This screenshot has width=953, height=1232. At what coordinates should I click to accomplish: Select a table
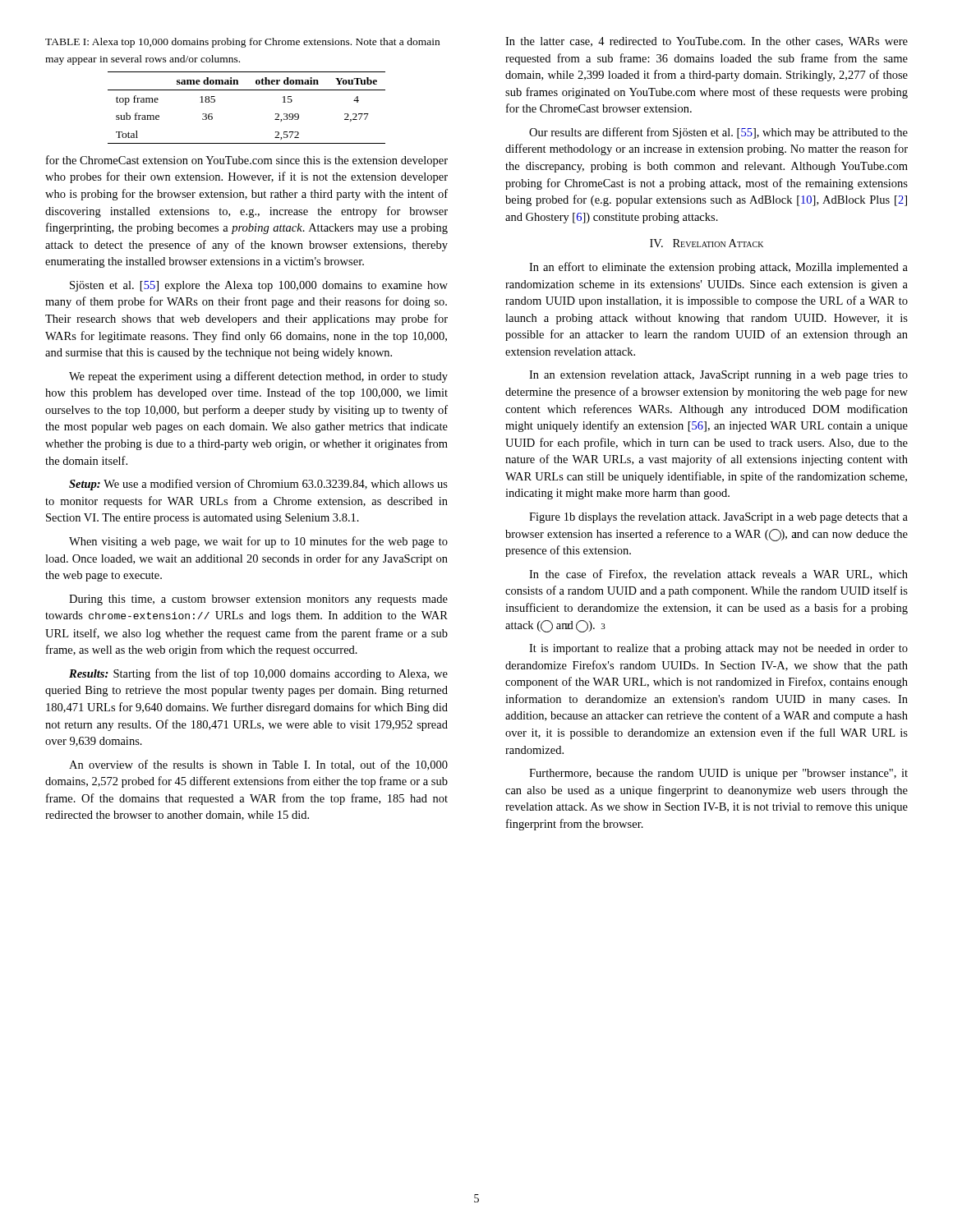pos(246,108)
